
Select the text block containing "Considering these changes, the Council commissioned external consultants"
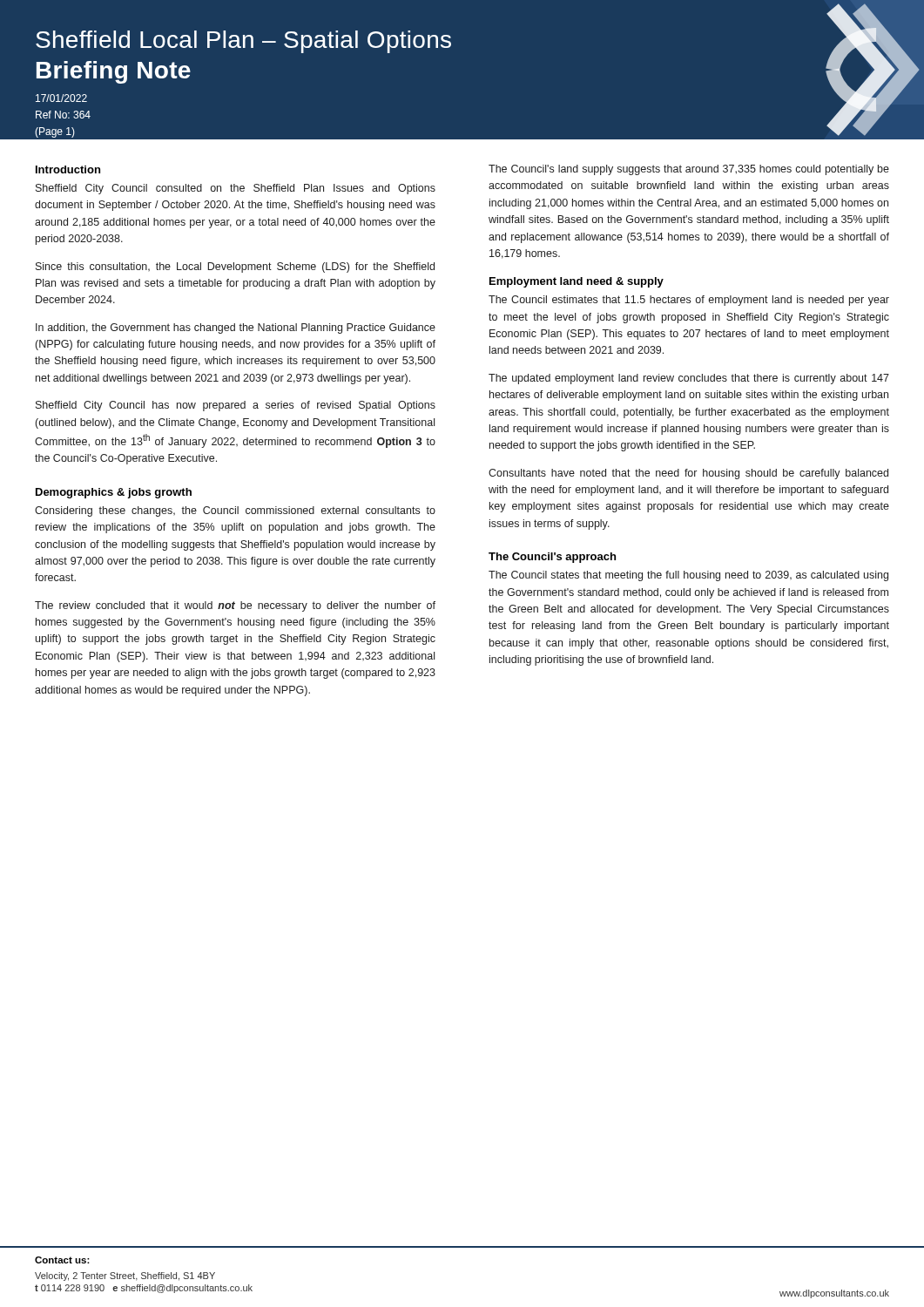[x=235, y=544]
